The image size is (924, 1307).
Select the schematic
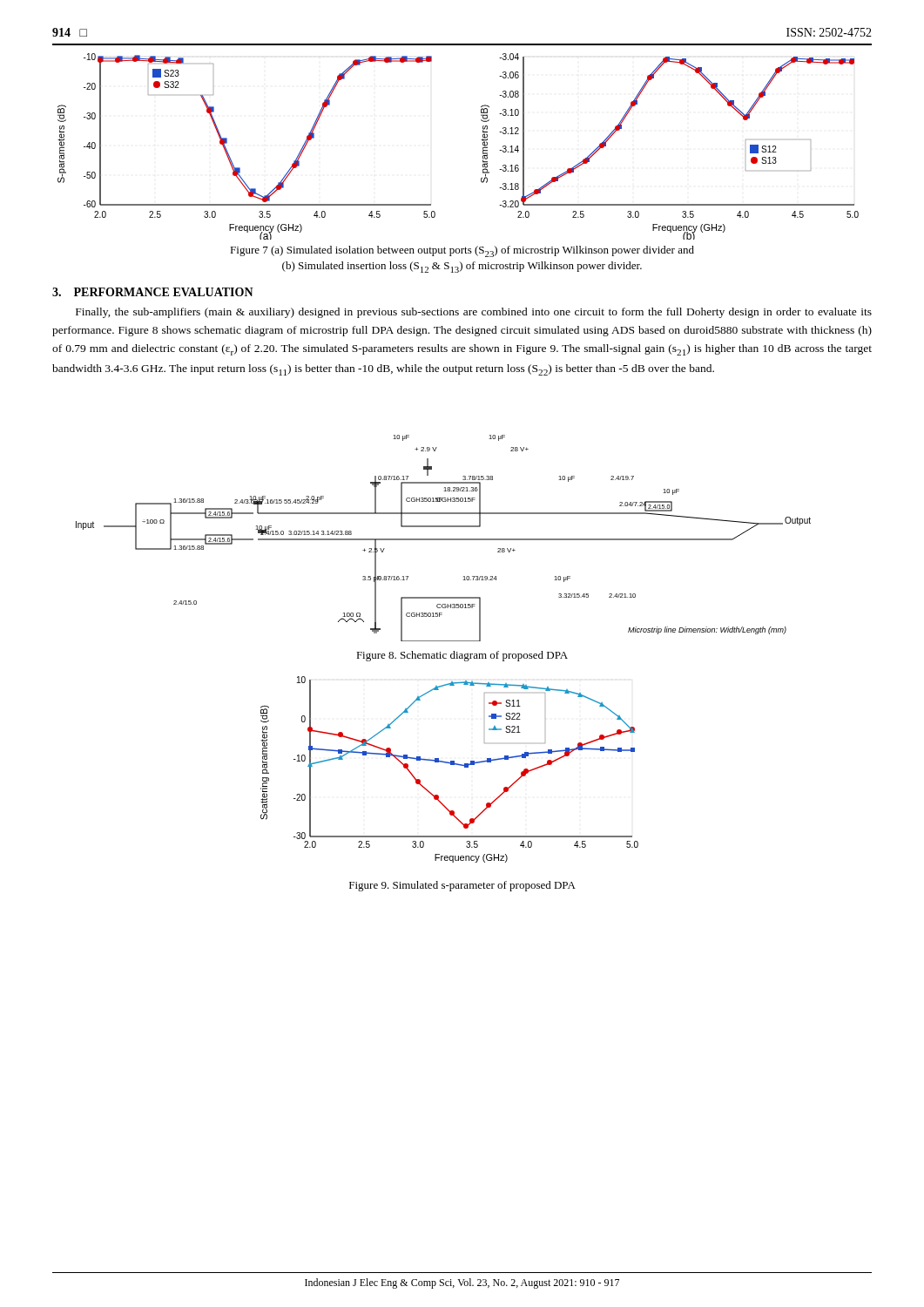pos(462,517)
